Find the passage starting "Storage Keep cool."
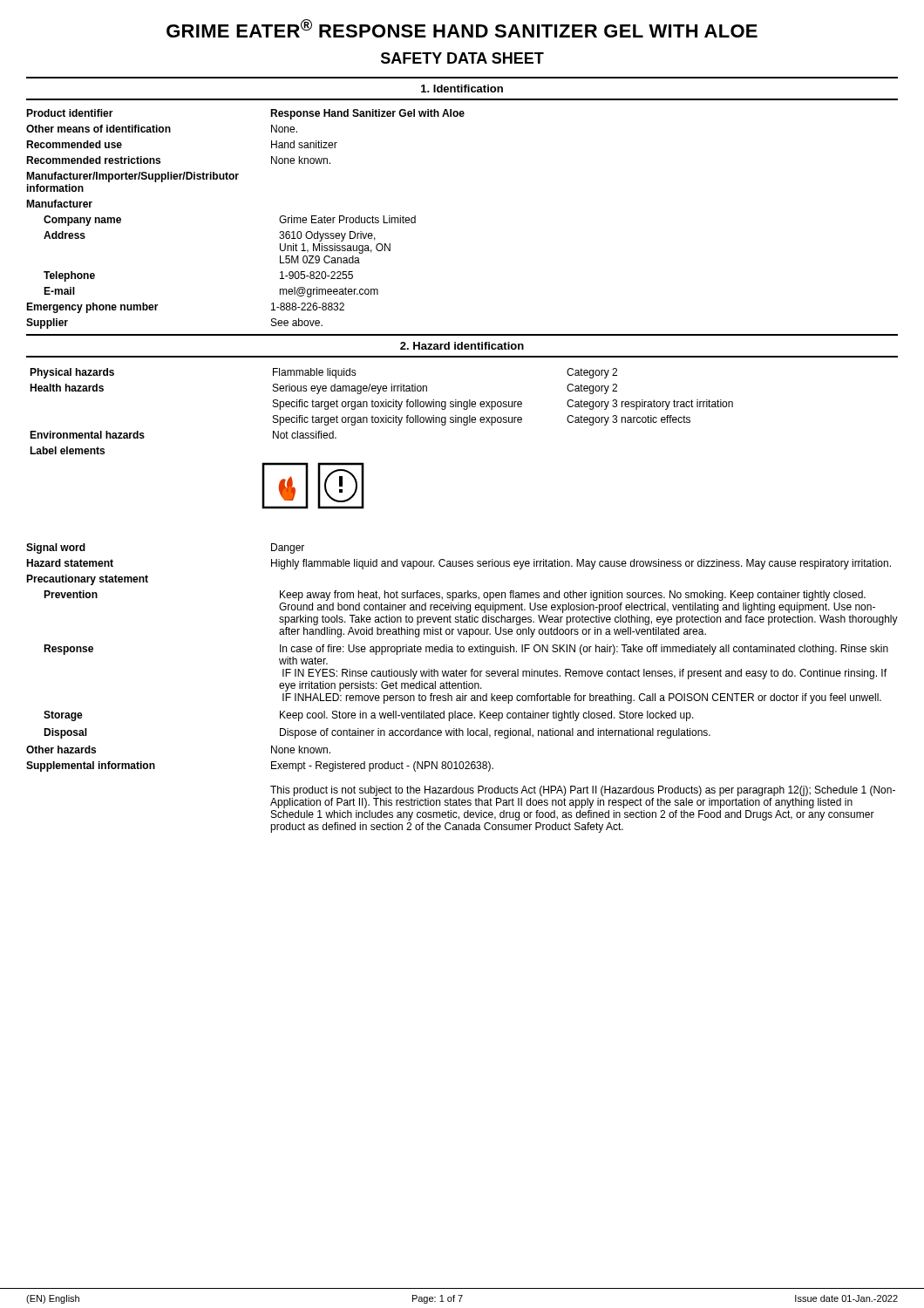Viewport: 924px width, 1308px height. tap(462, 715)
